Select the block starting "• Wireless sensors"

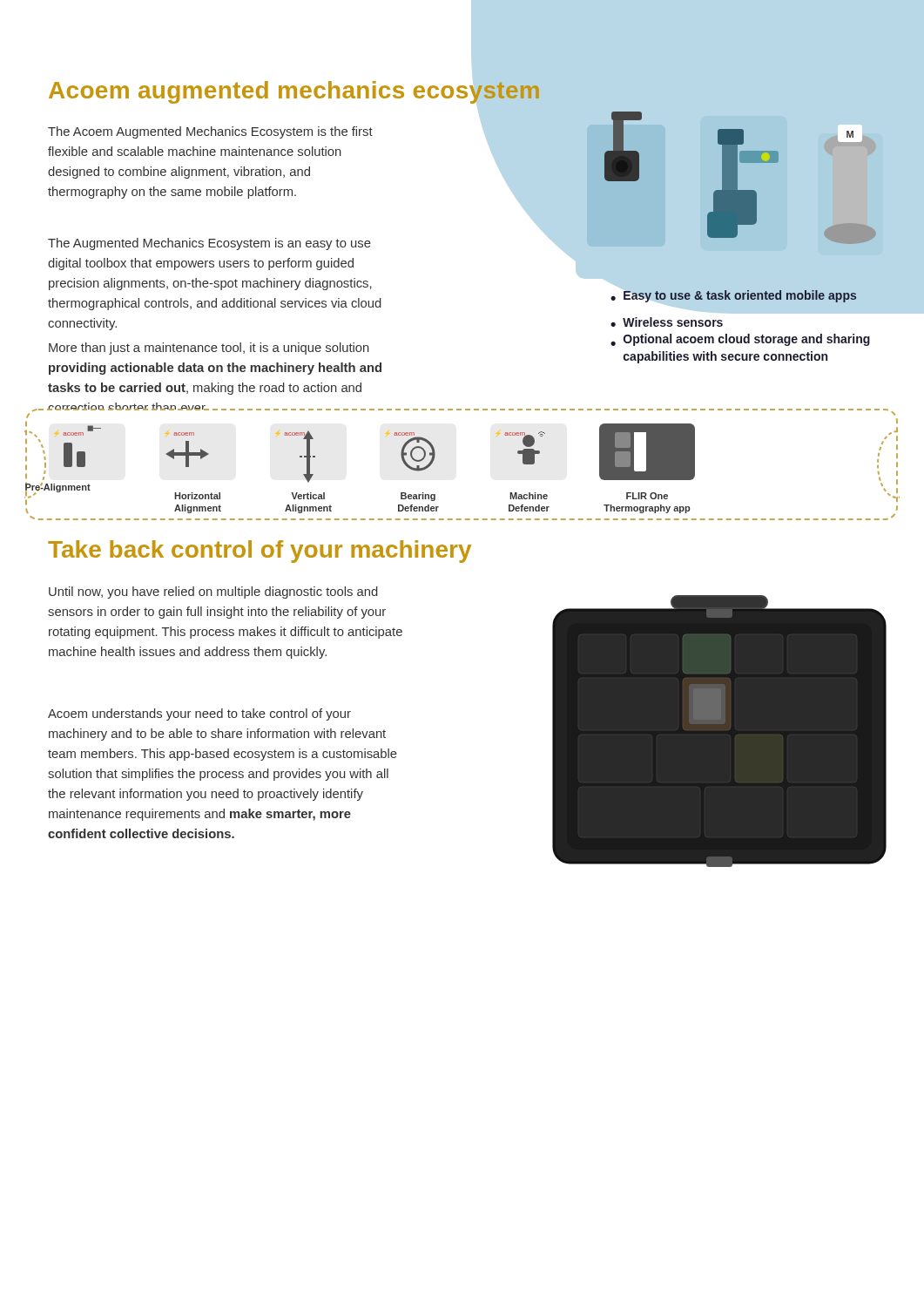click(667, 325)
